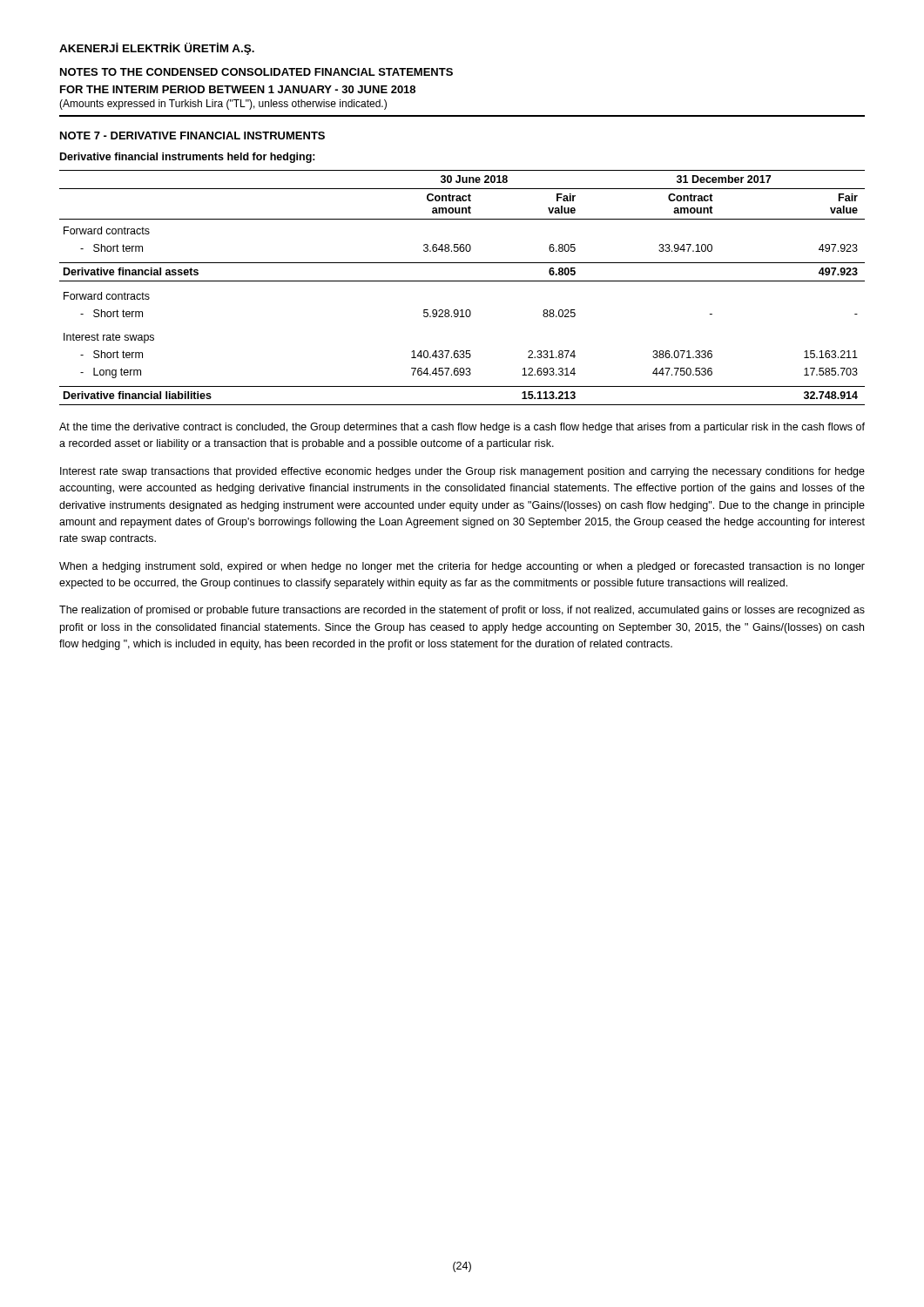Image resolution: width=924 pixels, height=1307 pixels.
Task: Click on the text block that reads "Interest rate swap transactions that"
Action: [462, 505]
